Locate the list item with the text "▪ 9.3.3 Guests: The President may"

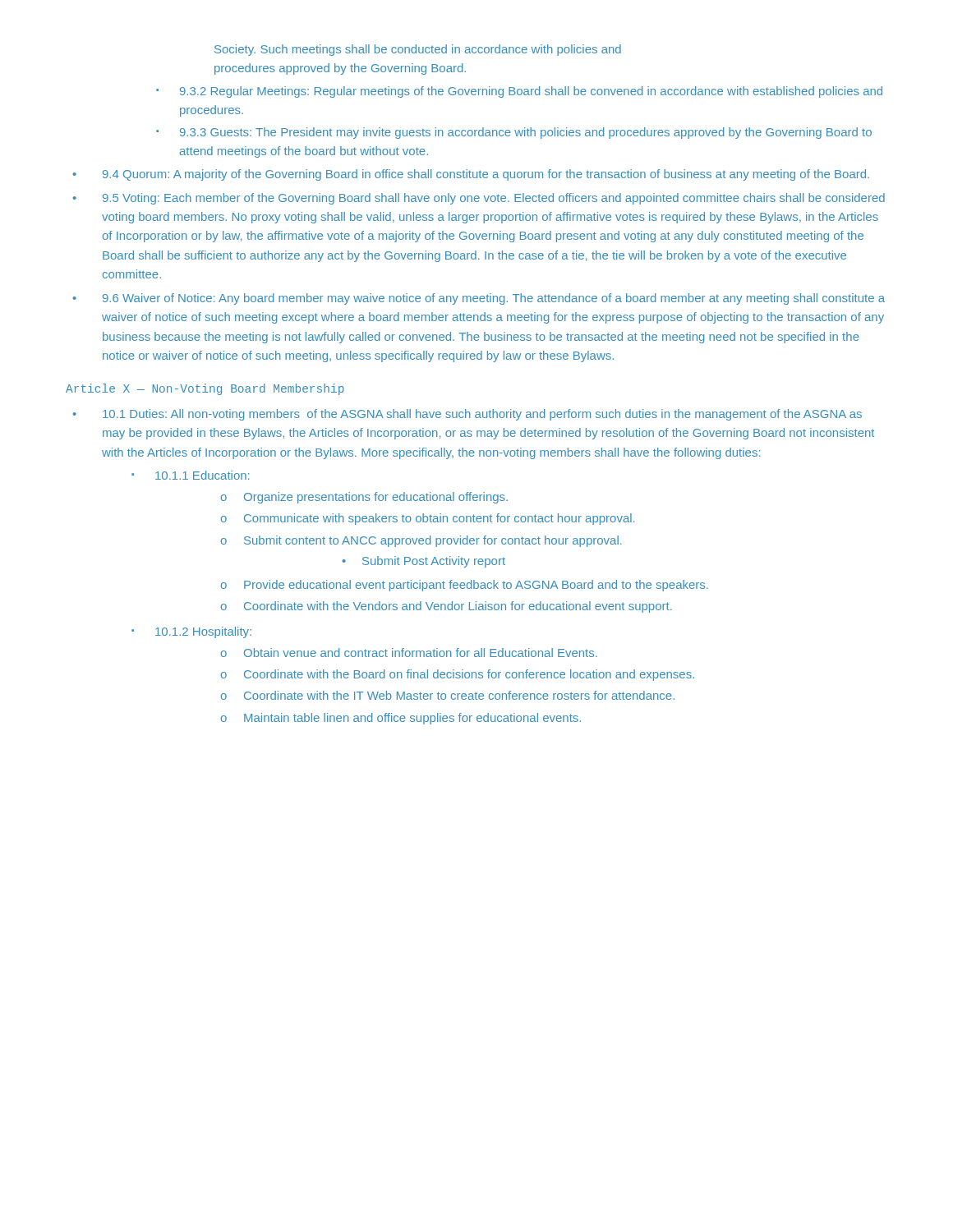coord(522,141)
